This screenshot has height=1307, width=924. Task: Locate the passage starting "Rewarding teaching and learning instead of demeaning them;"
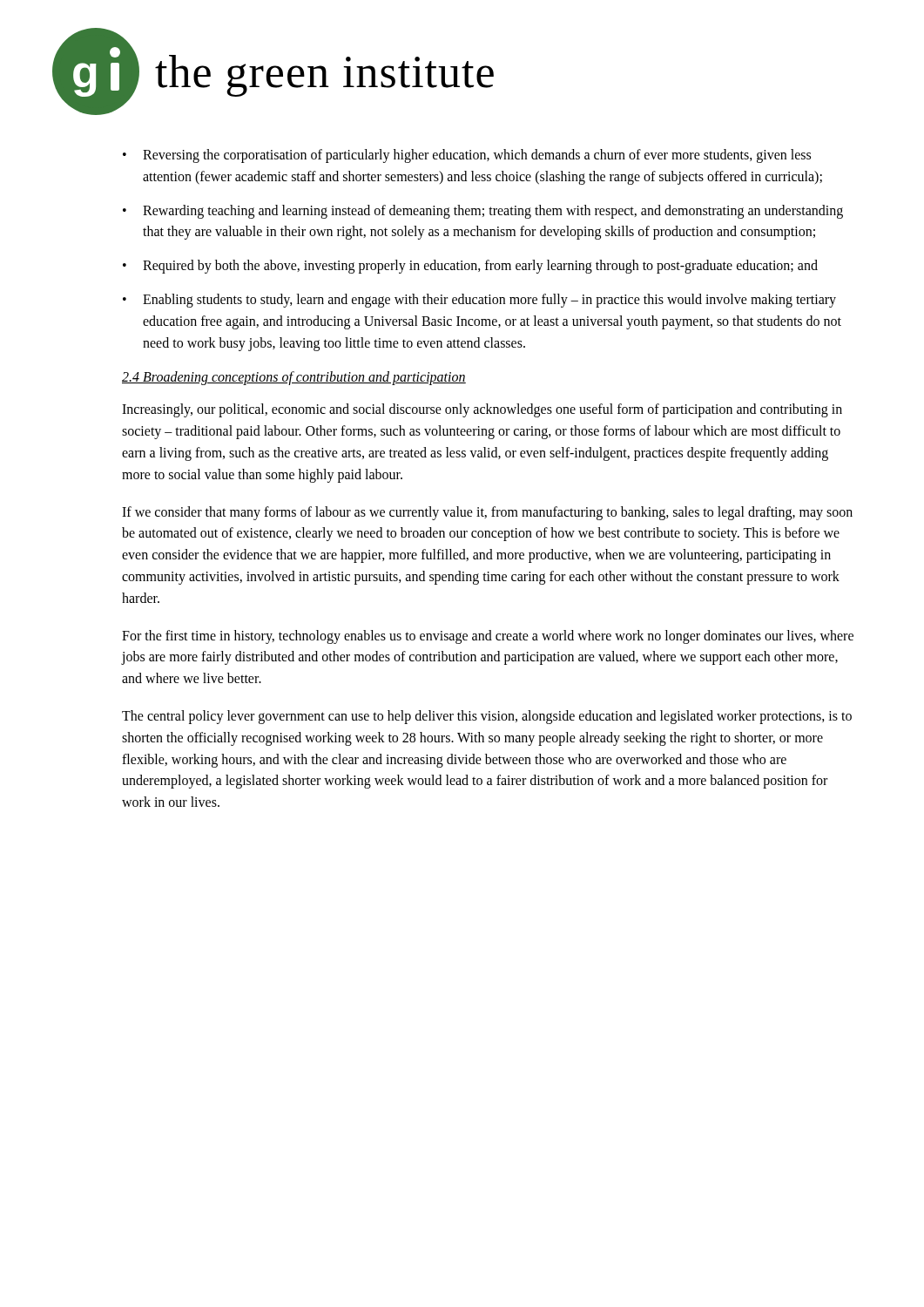tap(493, 221)
